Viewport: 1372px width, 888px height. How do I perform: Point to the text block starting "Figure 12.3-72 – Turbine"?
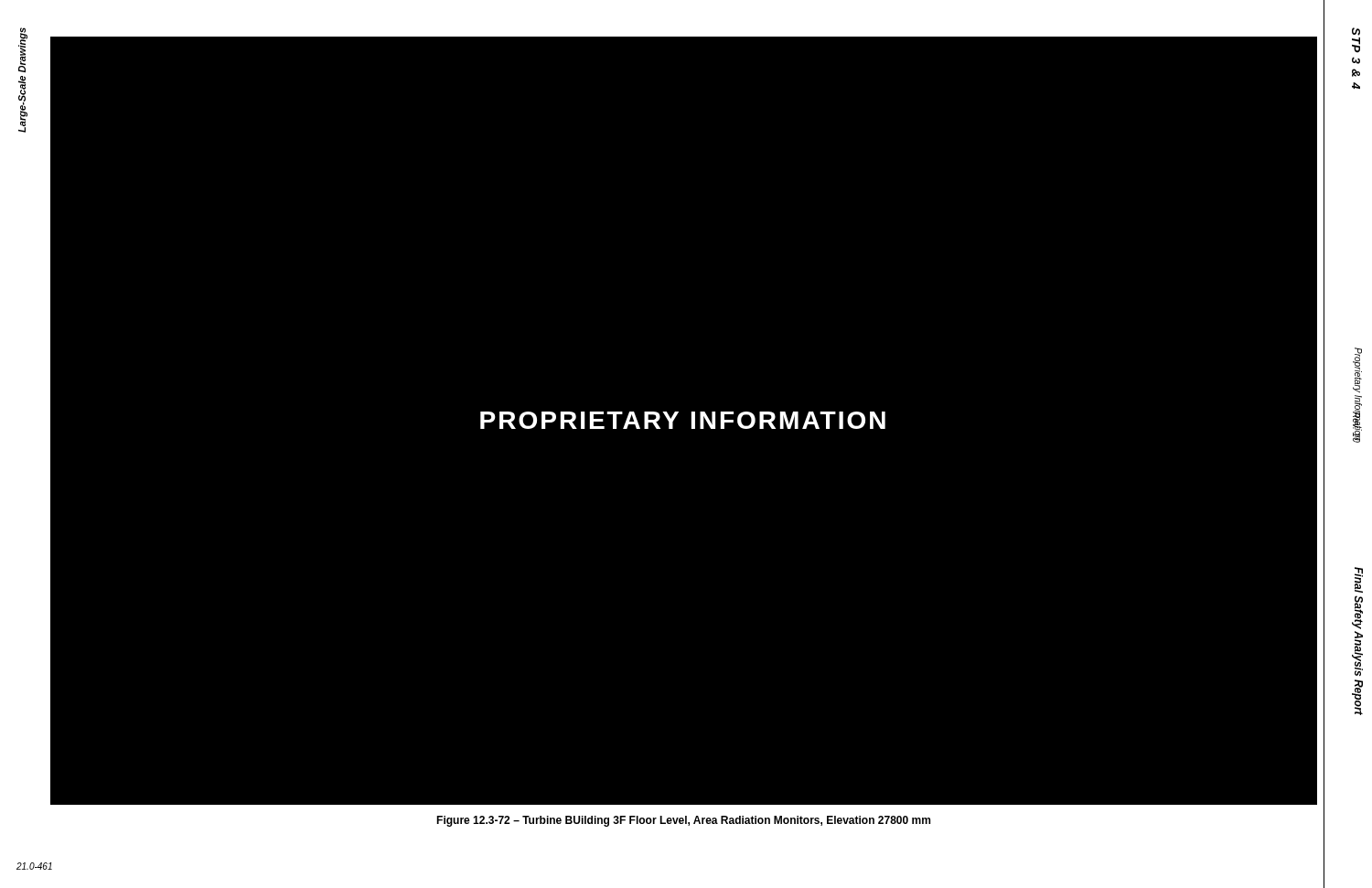pos(684,820)
